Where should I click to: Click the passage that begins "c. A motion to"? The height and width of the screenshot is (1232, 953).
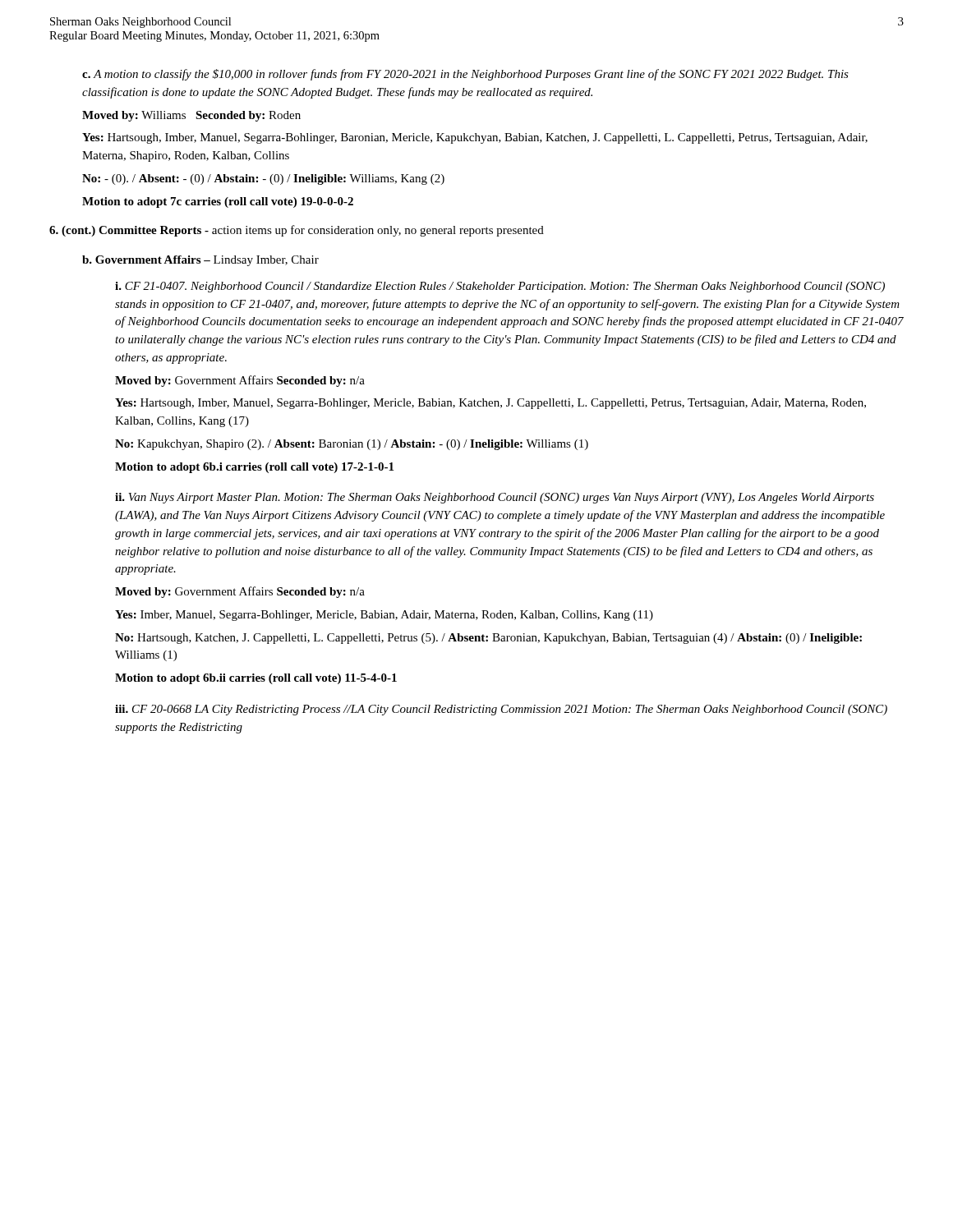pos(493,138)
